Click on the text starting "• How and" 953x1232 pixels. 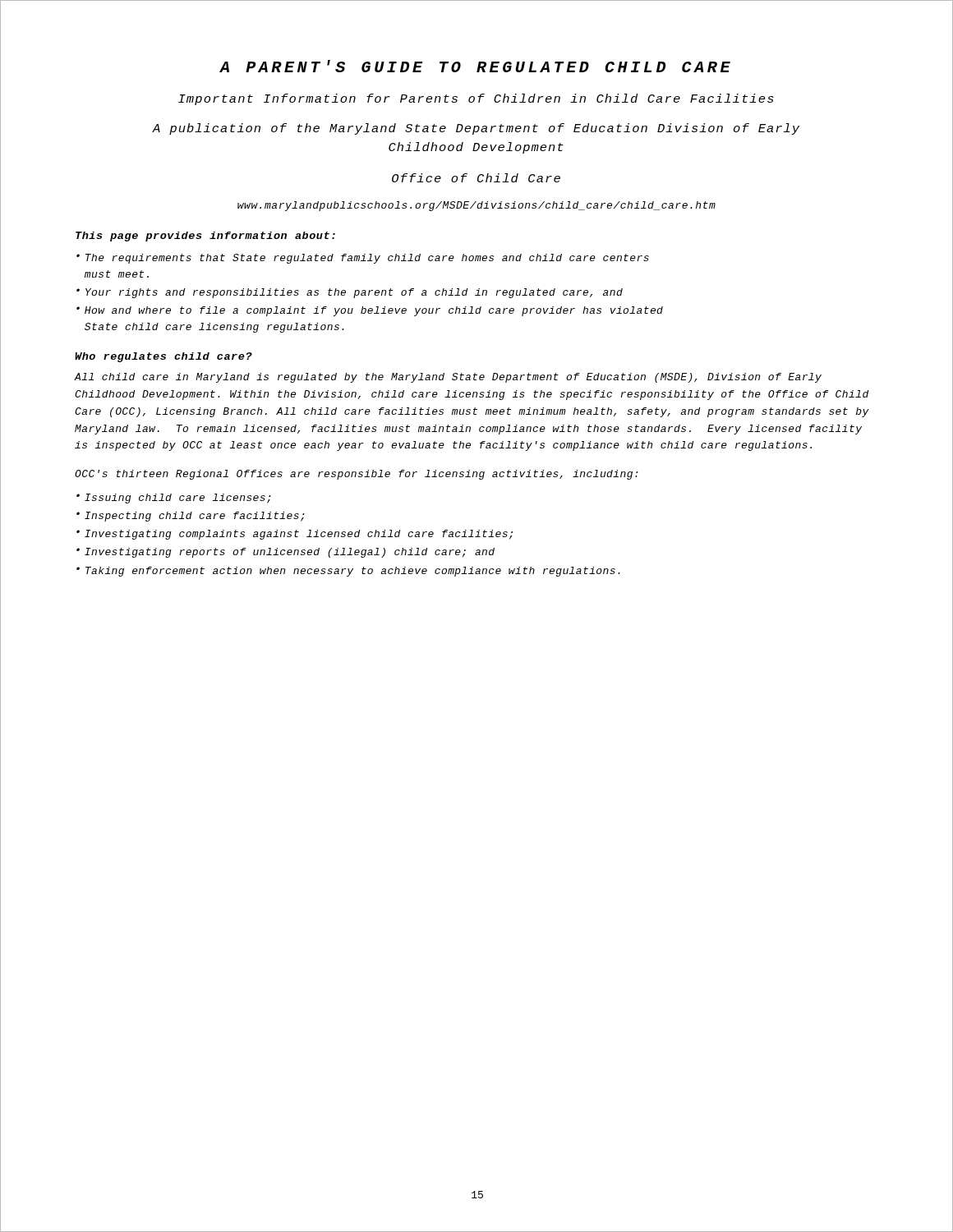tap(369, 320)
